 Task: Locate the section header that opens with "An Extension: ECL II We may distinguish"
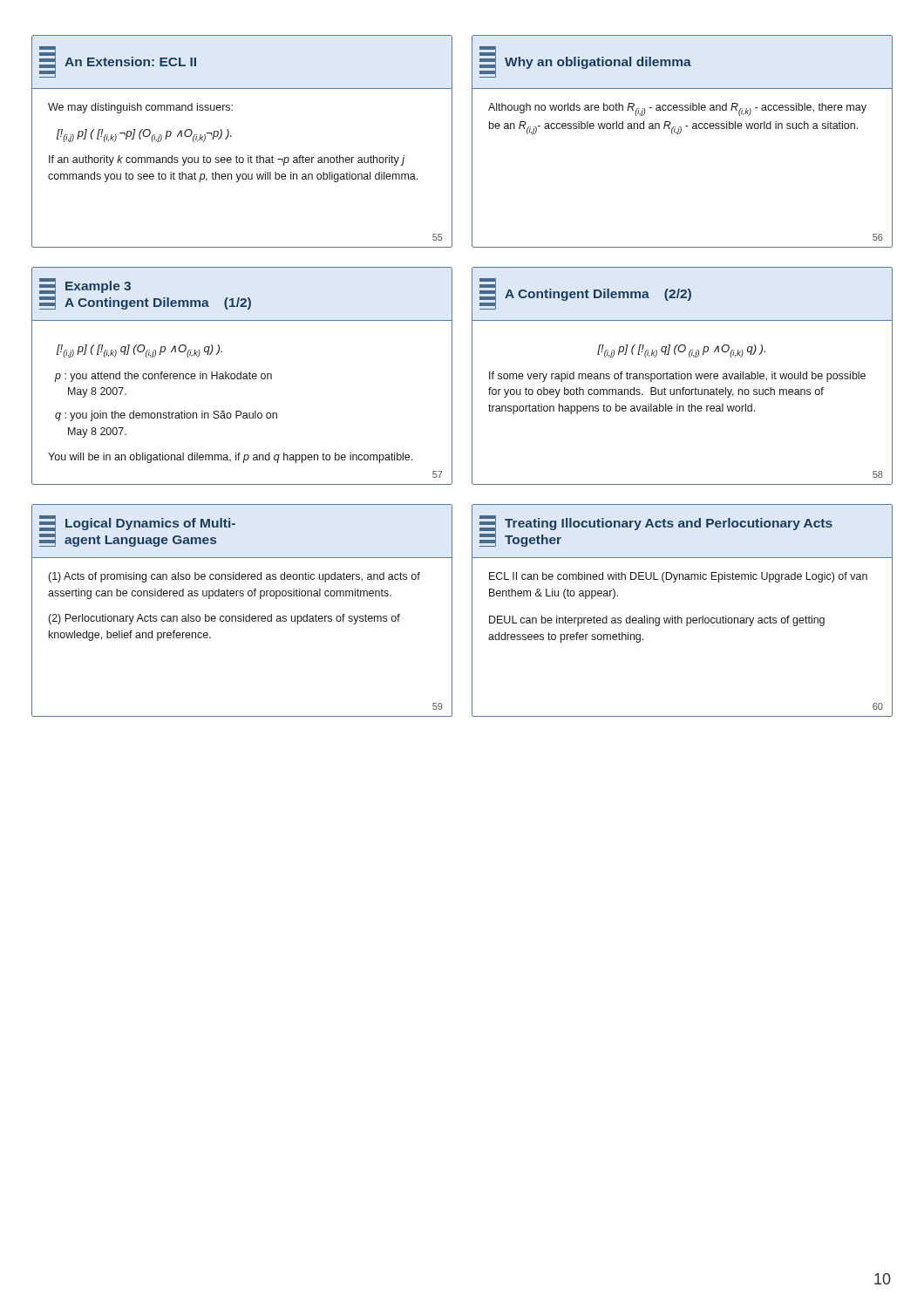242,139
